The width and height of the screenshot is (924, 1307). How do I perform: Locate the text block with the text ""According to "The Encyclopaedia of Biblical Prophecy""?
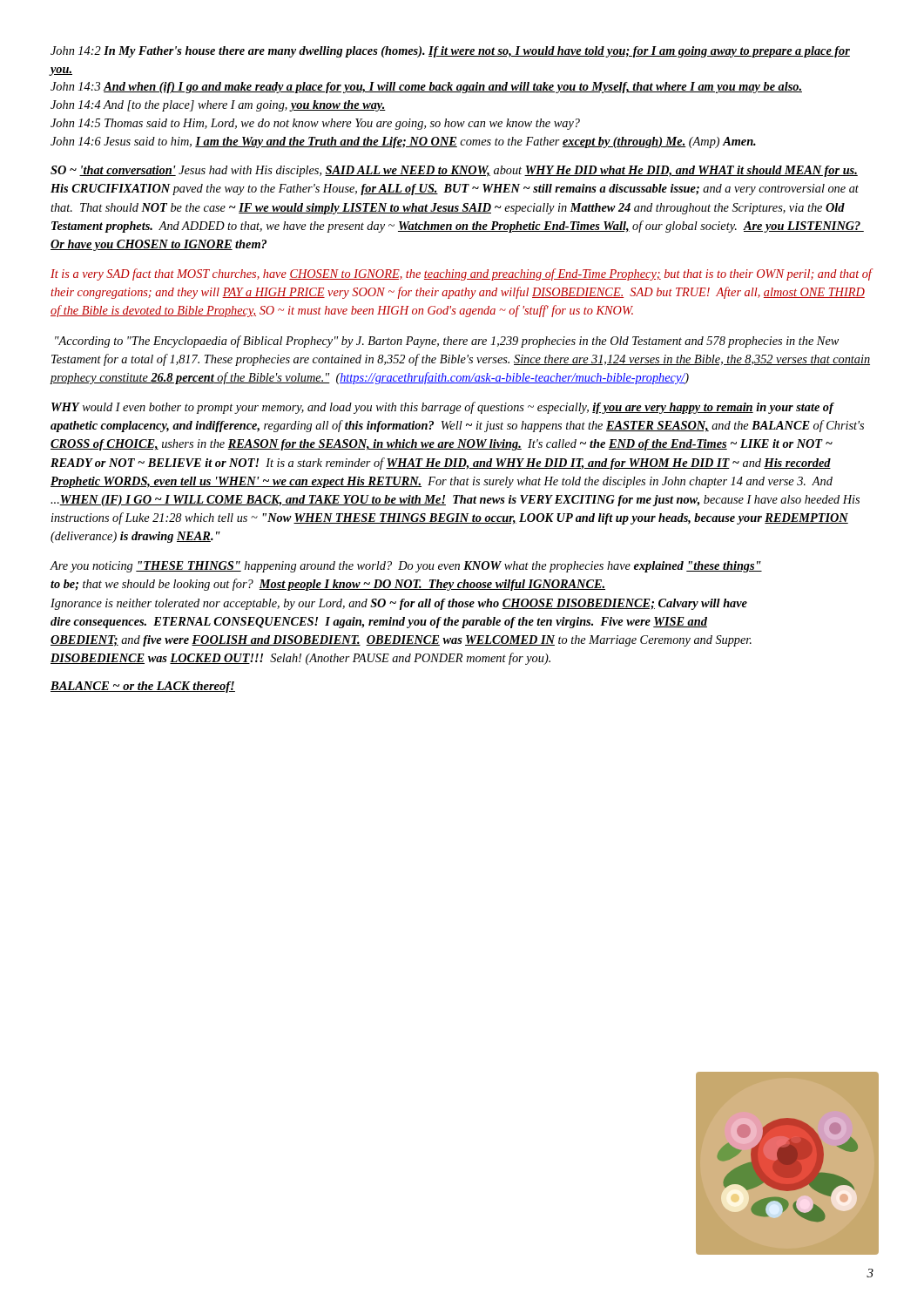tap(462, 359)
